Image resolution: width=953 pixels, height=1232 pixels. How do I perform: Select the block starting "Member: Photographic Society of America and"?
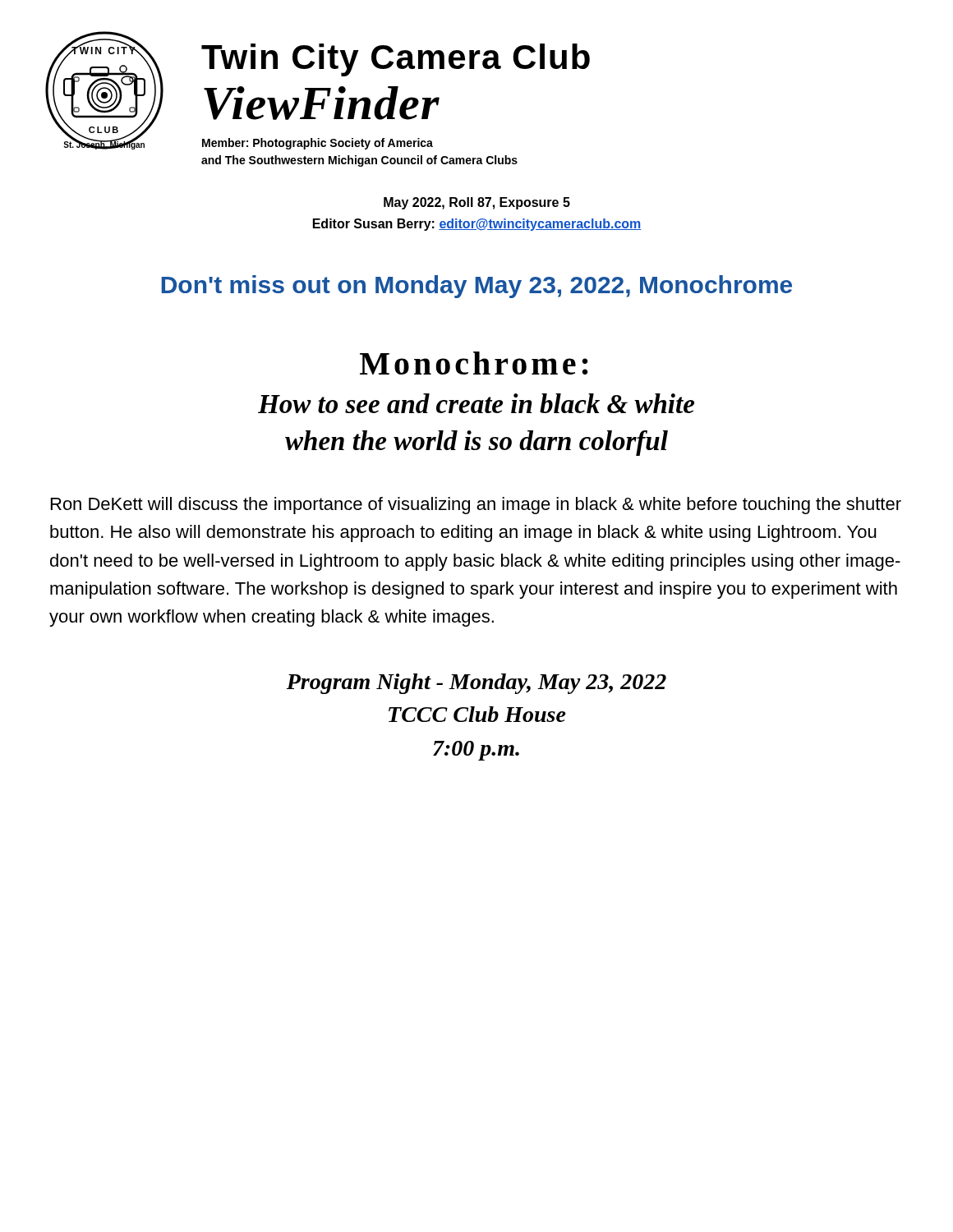[359, 152]
